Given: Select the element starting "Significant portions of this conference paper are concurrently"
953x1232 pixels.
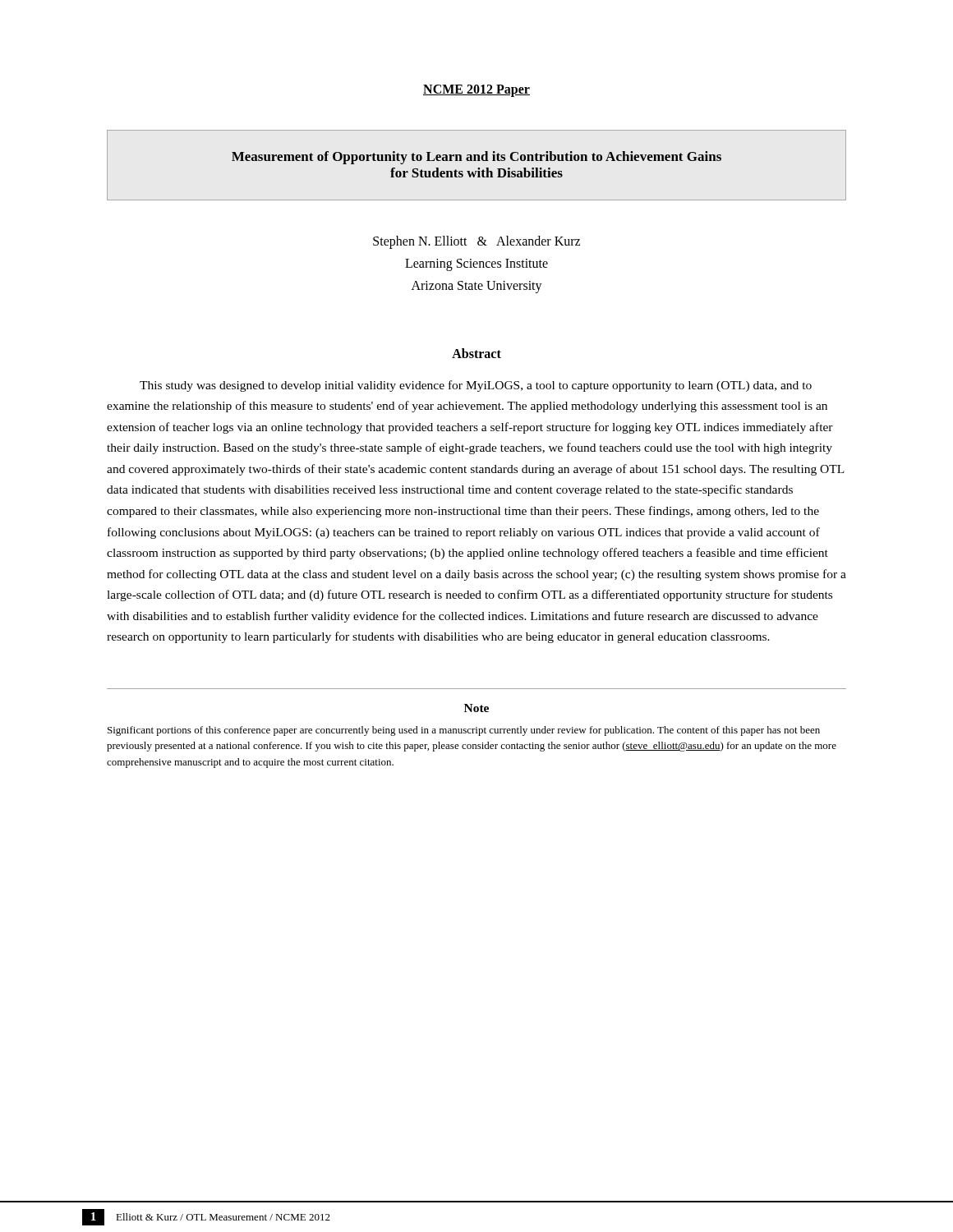Looking at the screenshot, I should point(472,746).
